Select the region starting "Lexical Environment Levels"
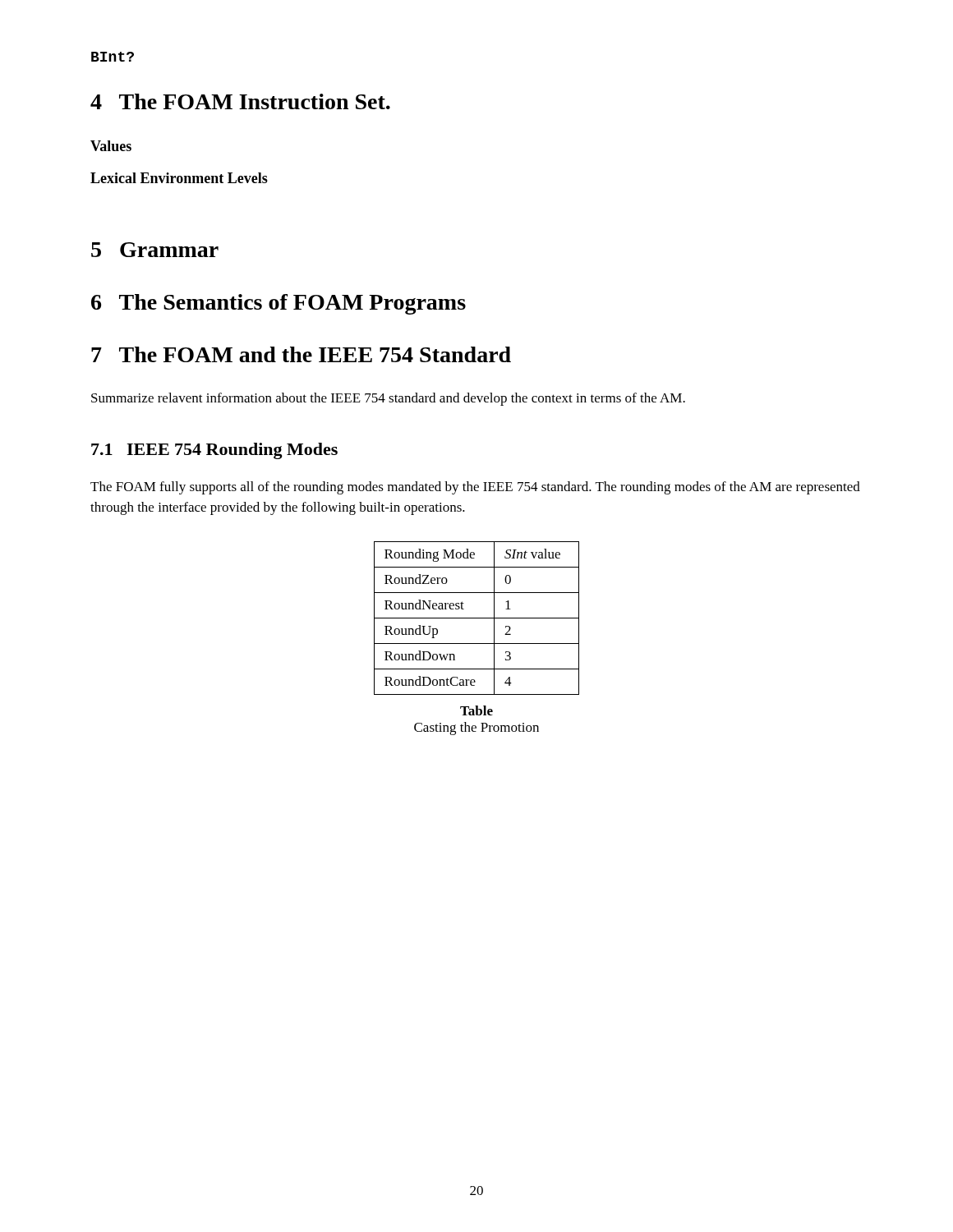 [179, 178]
